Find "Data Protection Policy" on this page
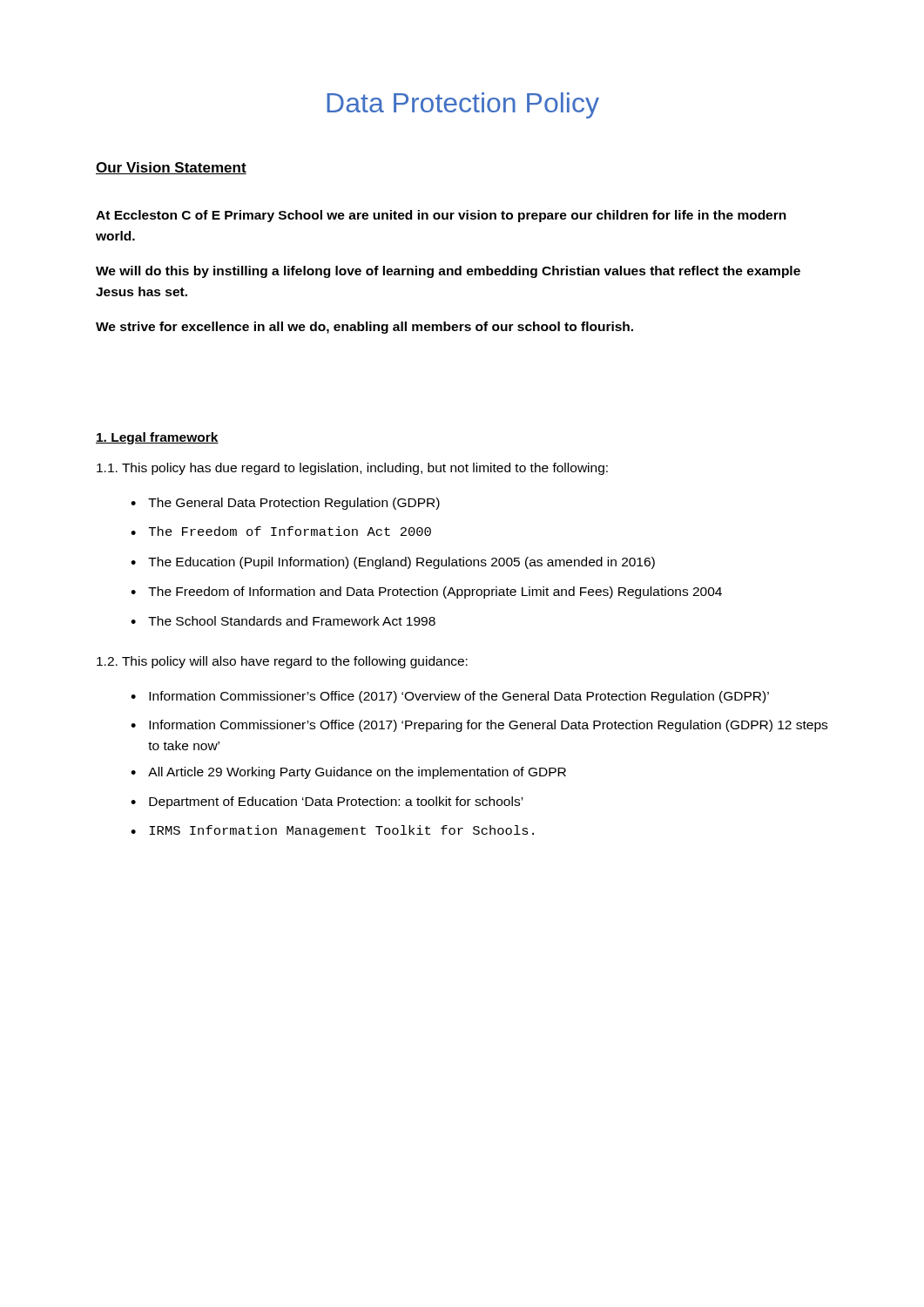 click(x=462, y=103)
